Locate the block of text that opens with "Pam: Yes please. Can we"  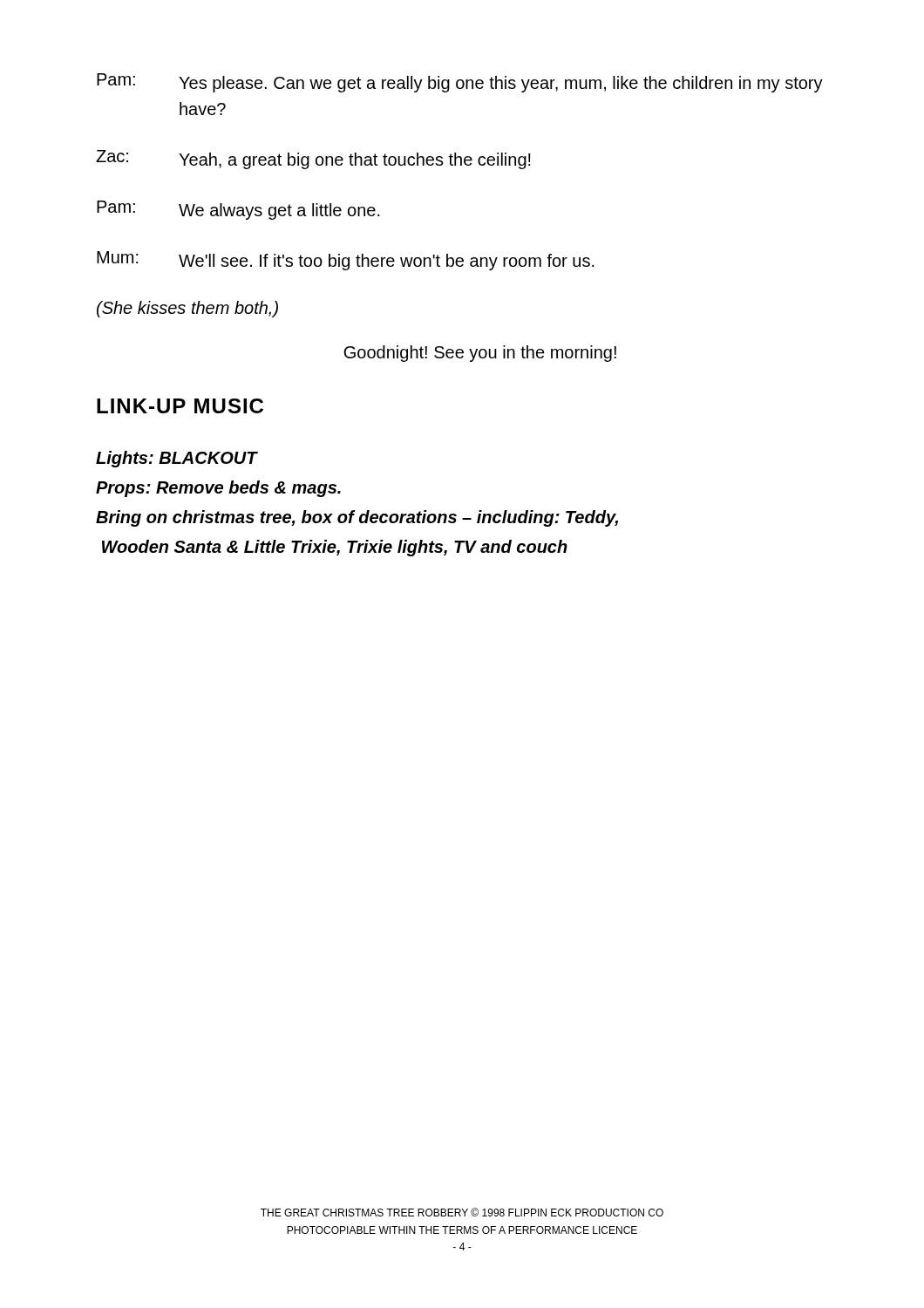(471, 96)
